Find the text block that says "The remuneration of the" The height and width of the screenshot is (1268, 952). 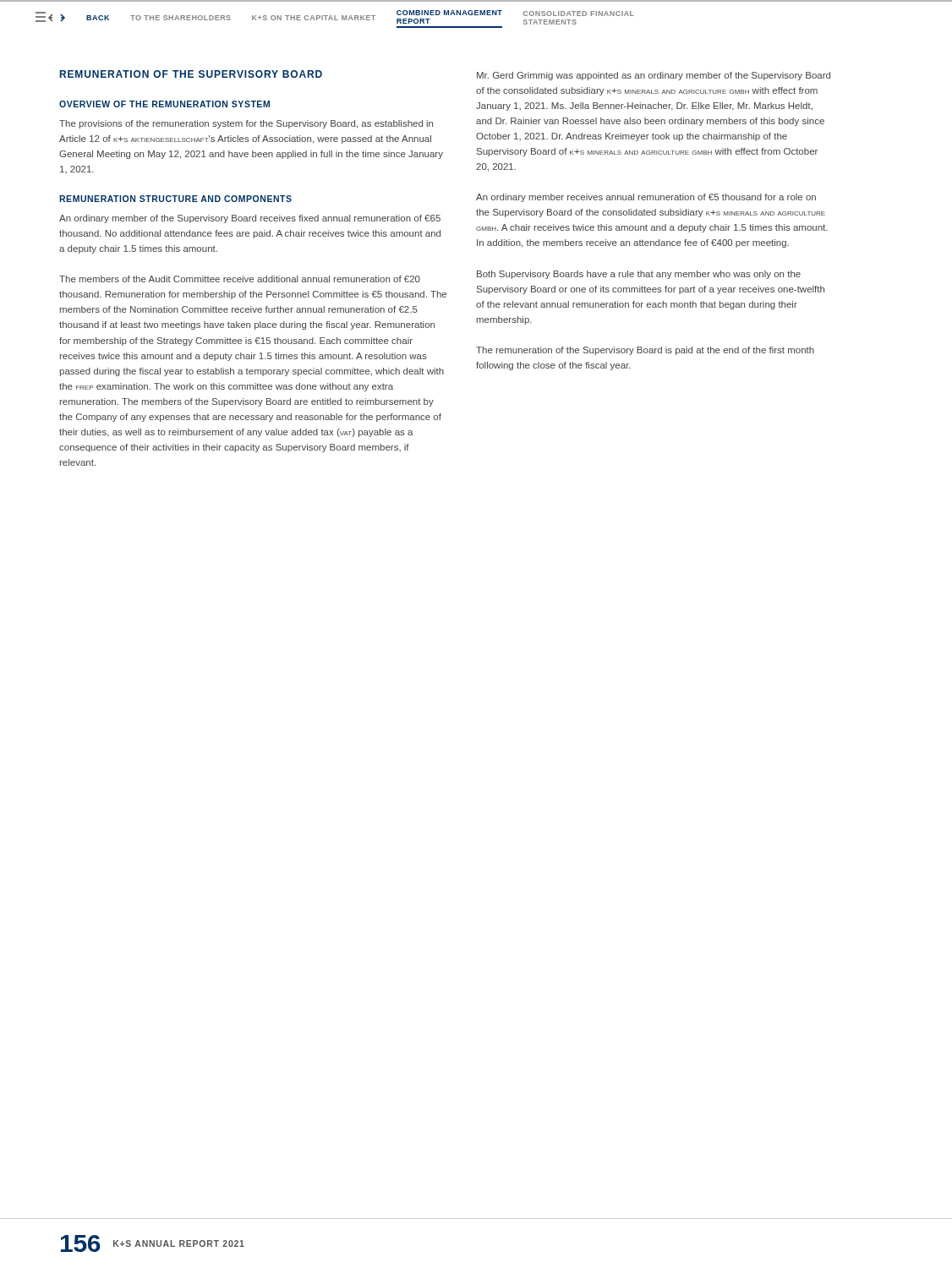(645, 357)
